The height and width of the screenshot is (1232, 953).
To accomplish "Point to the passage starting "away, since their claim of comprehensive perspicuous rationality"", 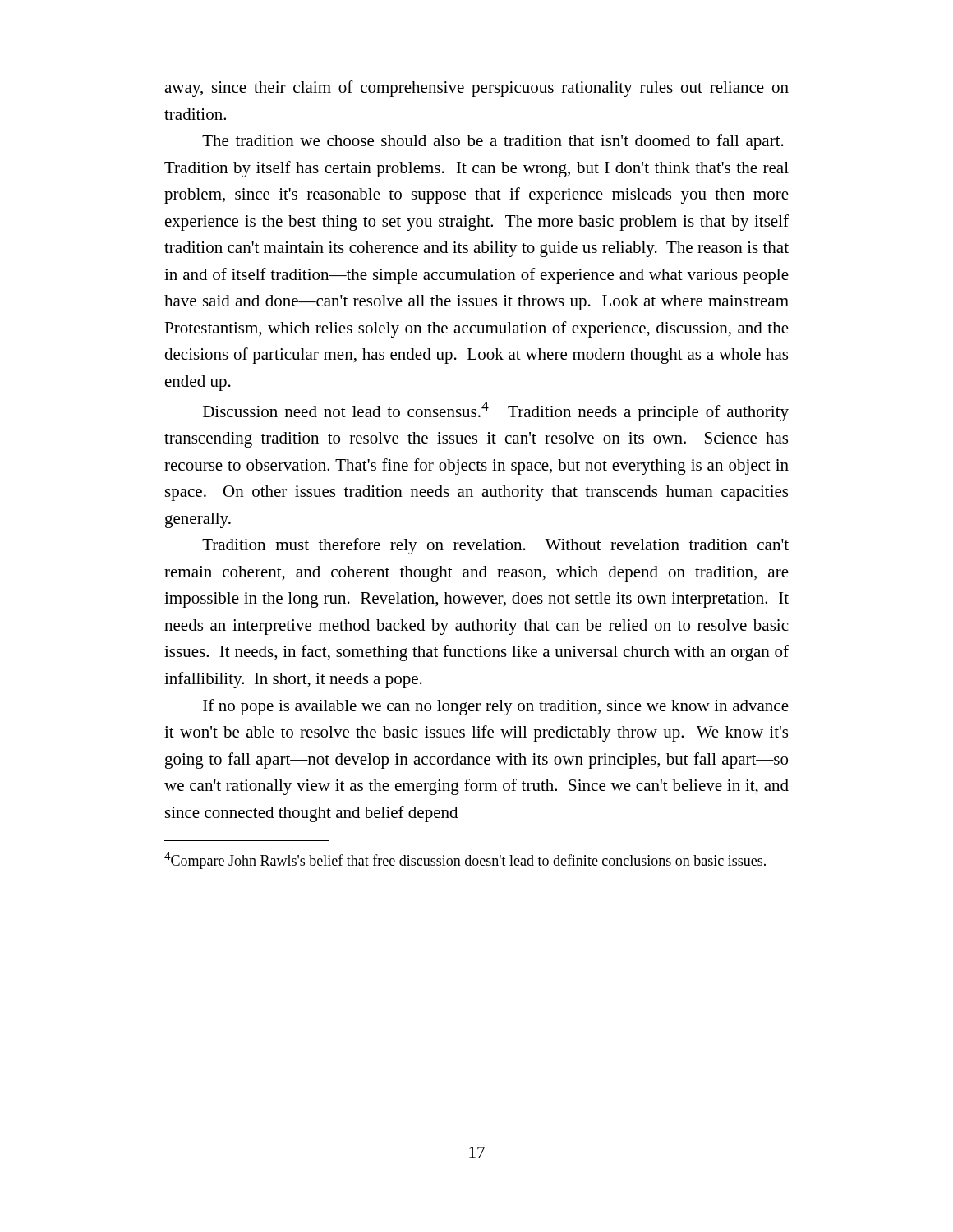I will [x=476, y=450].
